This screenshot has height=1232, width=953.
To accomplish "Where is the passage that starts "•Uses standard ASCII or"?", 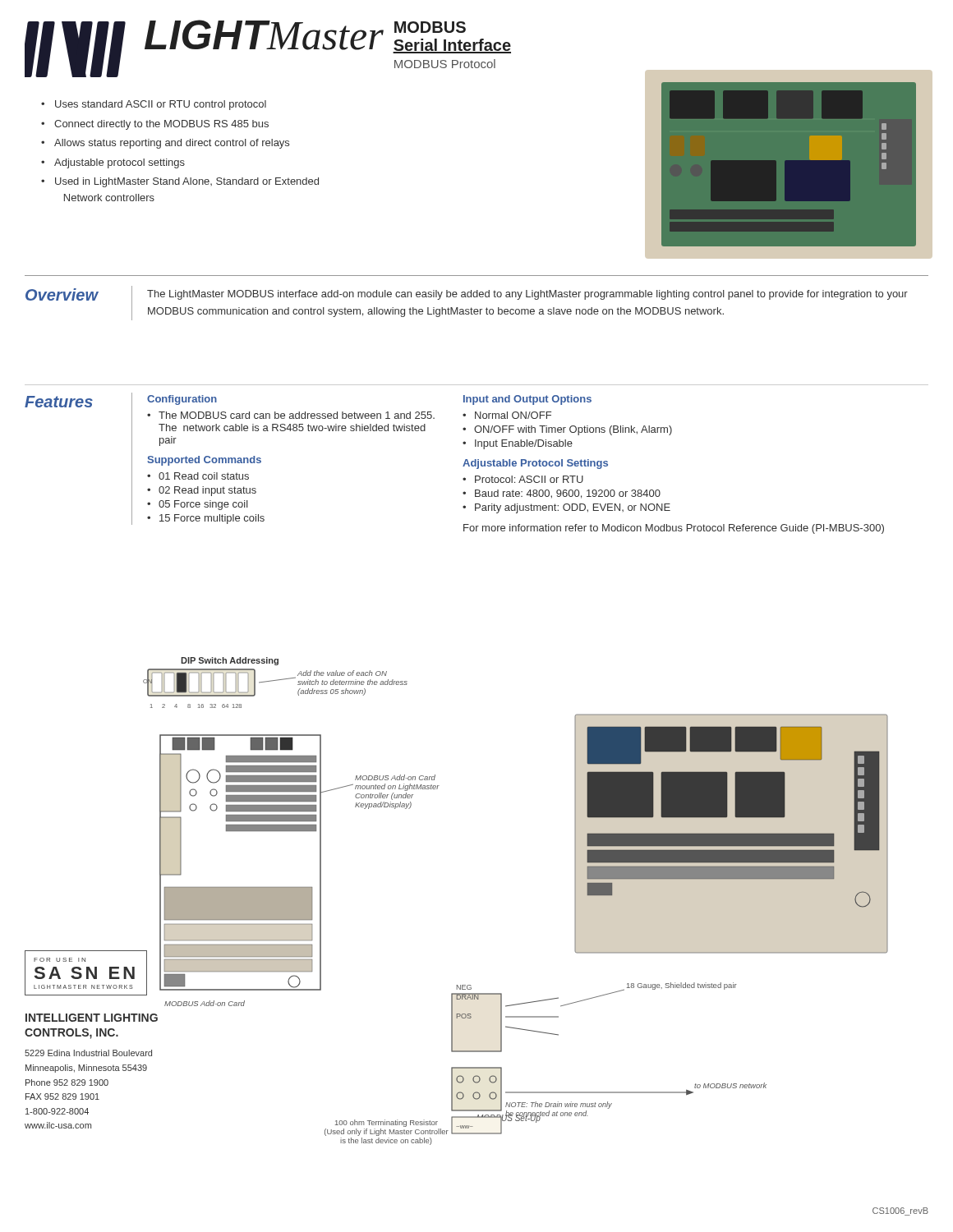I will 201,151.
